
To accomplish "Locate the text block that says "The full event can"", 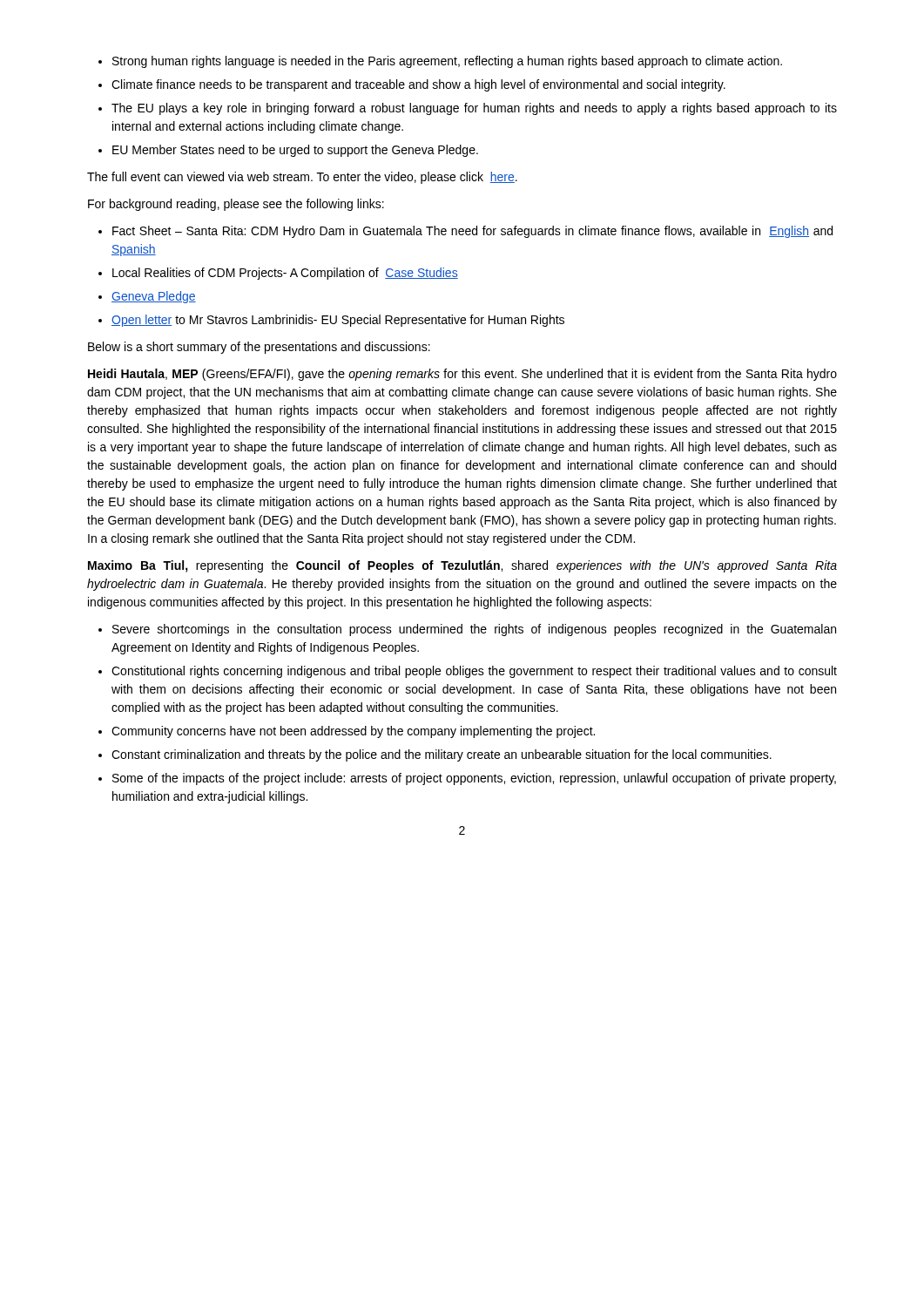I will pyautogui.click(x=462, y=177).
